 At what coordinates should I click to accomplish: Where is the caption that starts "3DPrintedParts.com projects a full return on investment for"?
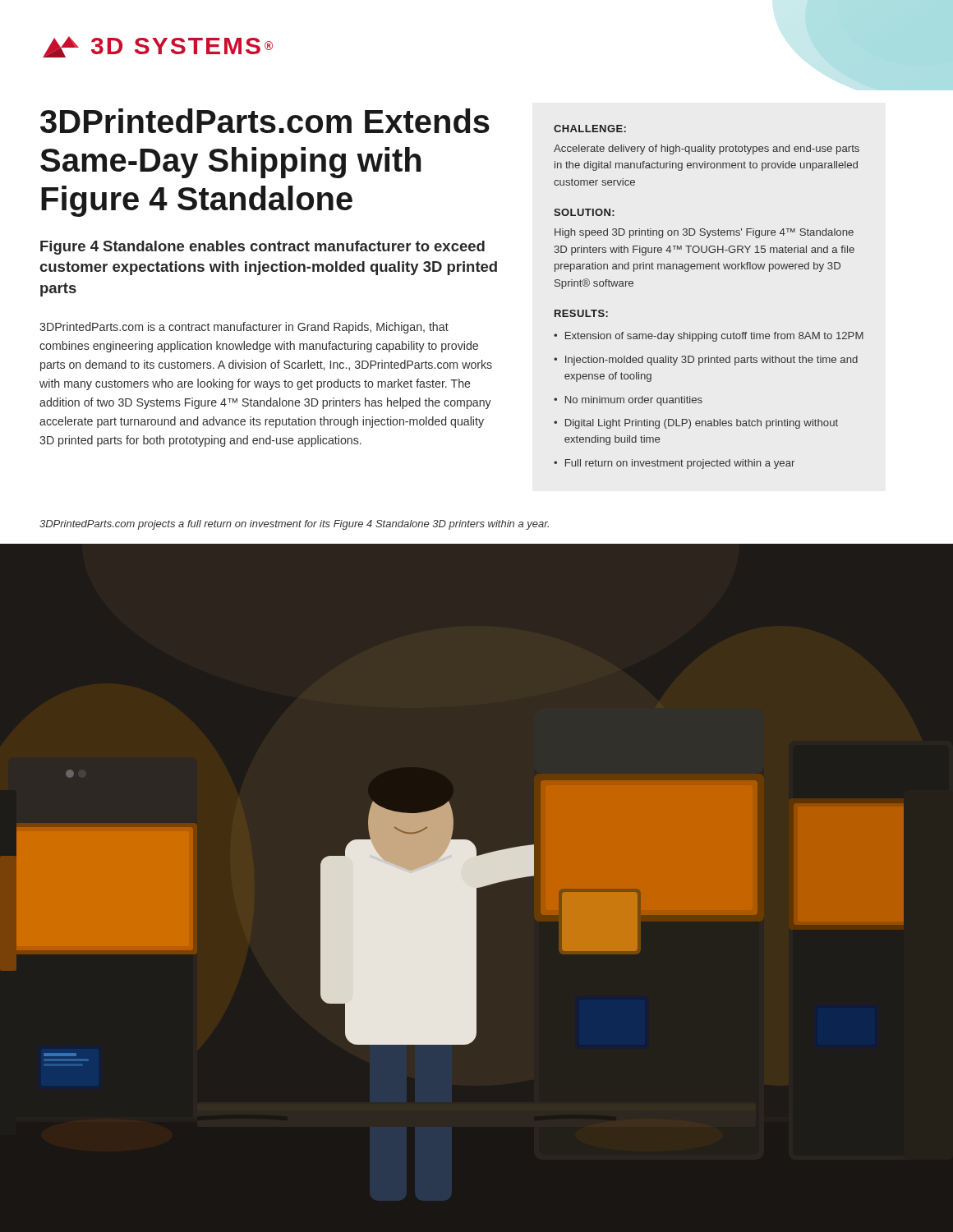click(x=295, y=524)
